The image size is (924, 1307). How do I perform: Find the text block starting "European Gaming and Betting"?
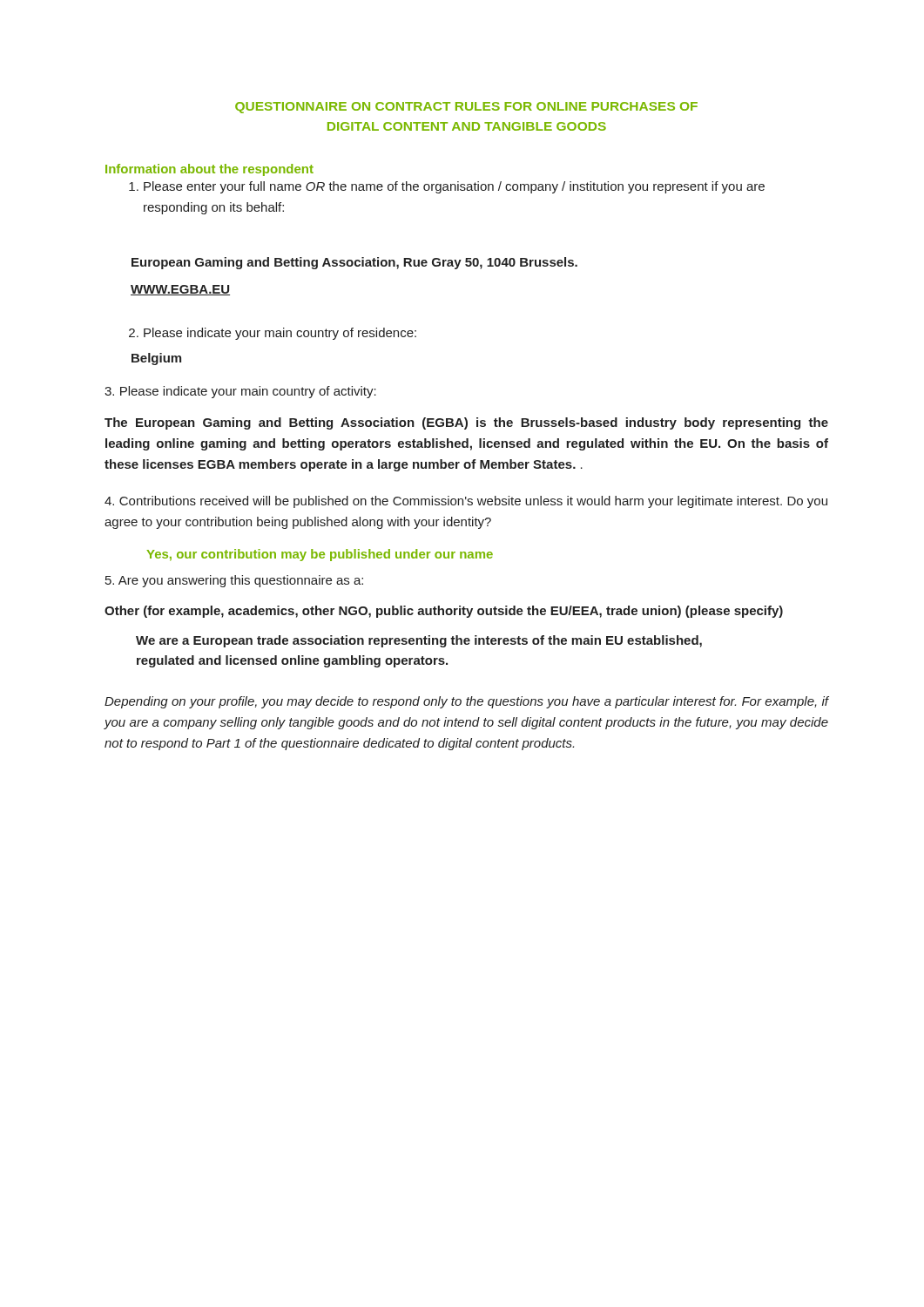479,261
